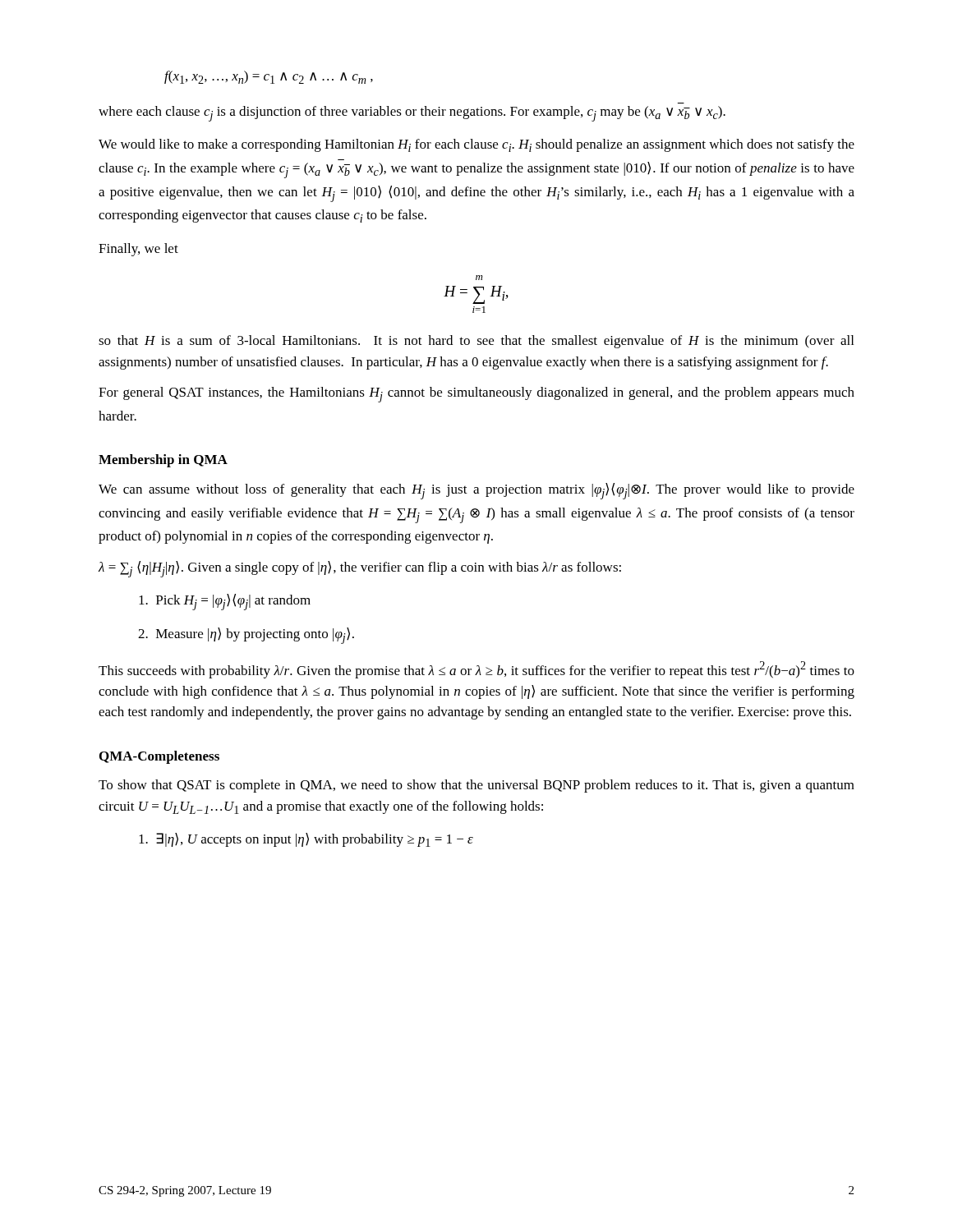953x1232 pixels.
Task: Point to the text block starting "H = m ∑ i=1 Hi,"
Action: coord(476,293)
